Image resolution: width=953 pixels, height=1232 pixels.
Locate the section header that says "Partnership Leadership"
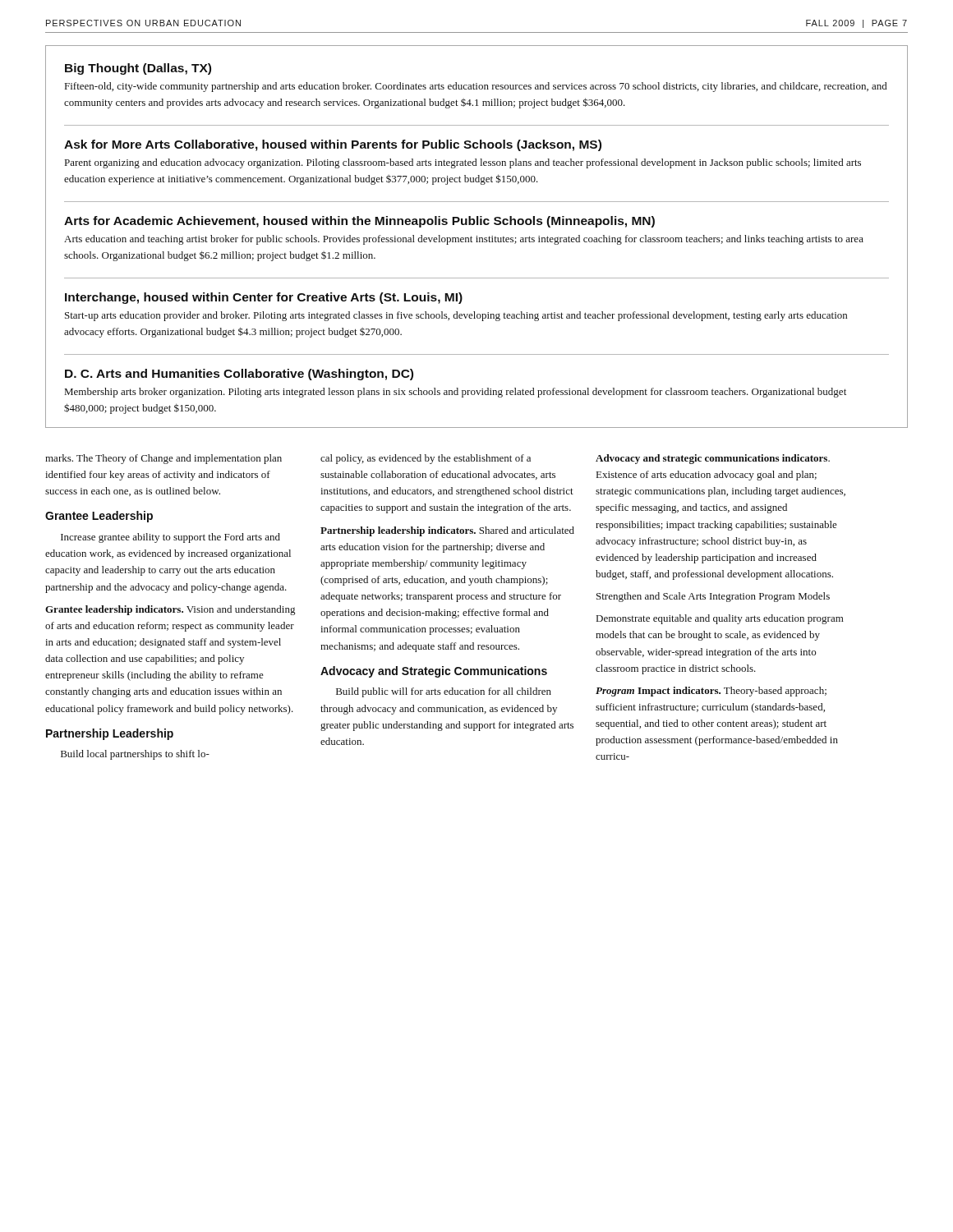point(109,733)
